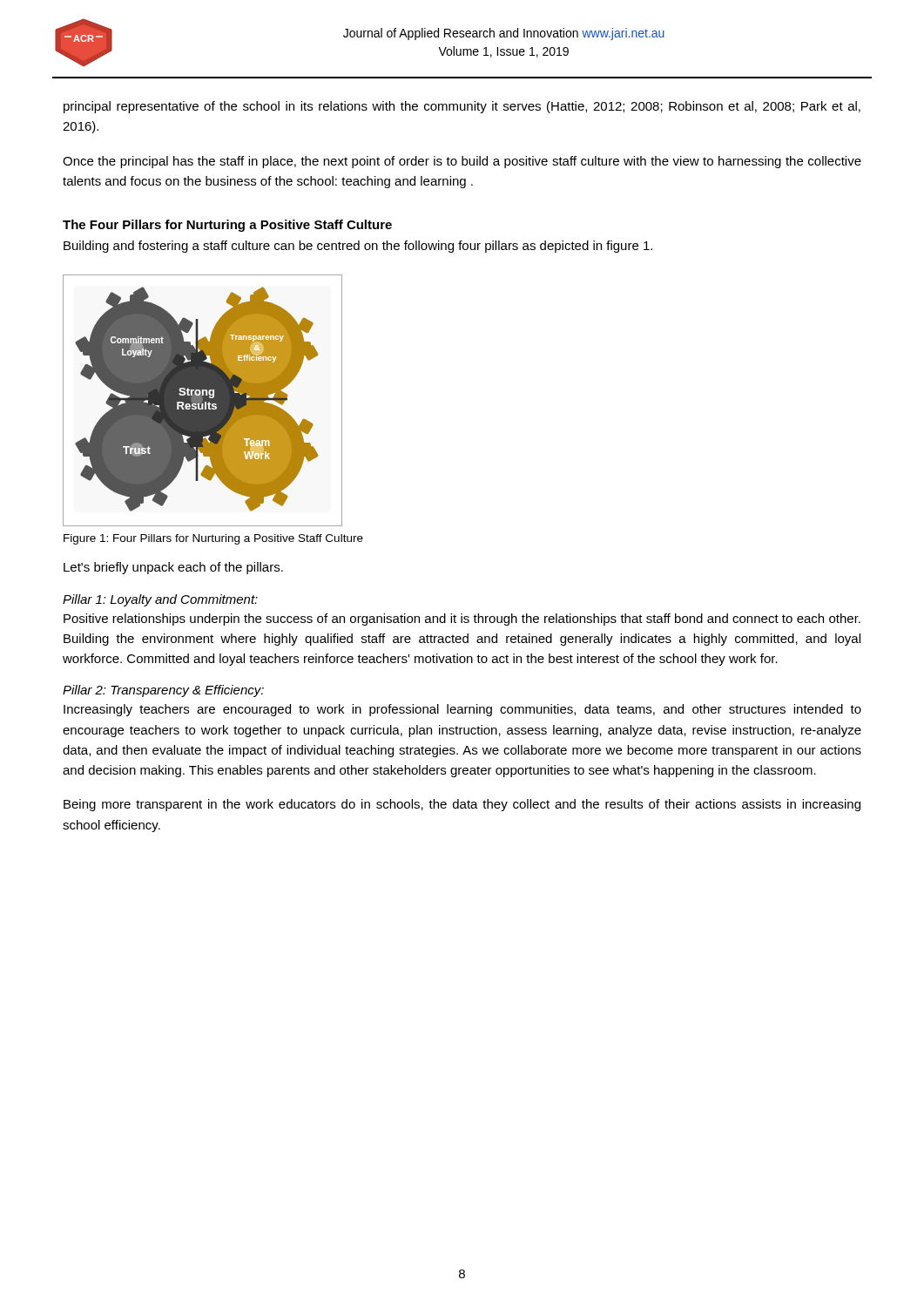924x1307 pixels.
Task: Navigate to the block starting "Figure 1: Four"
Action: [213, 538]
